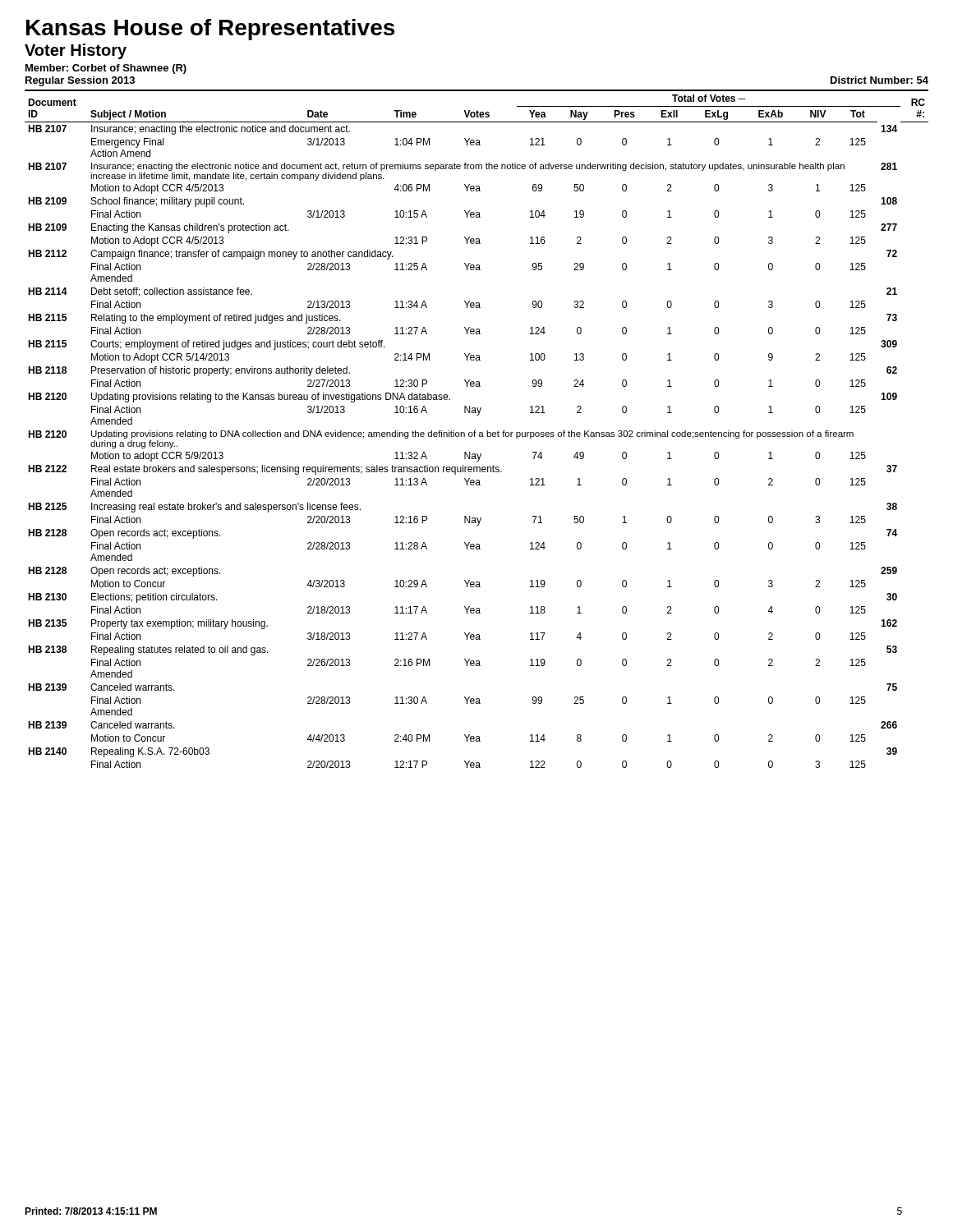The width and height of the screenshot is (953, 1232).
Task: Click the table
Action: tap(476, 430)
